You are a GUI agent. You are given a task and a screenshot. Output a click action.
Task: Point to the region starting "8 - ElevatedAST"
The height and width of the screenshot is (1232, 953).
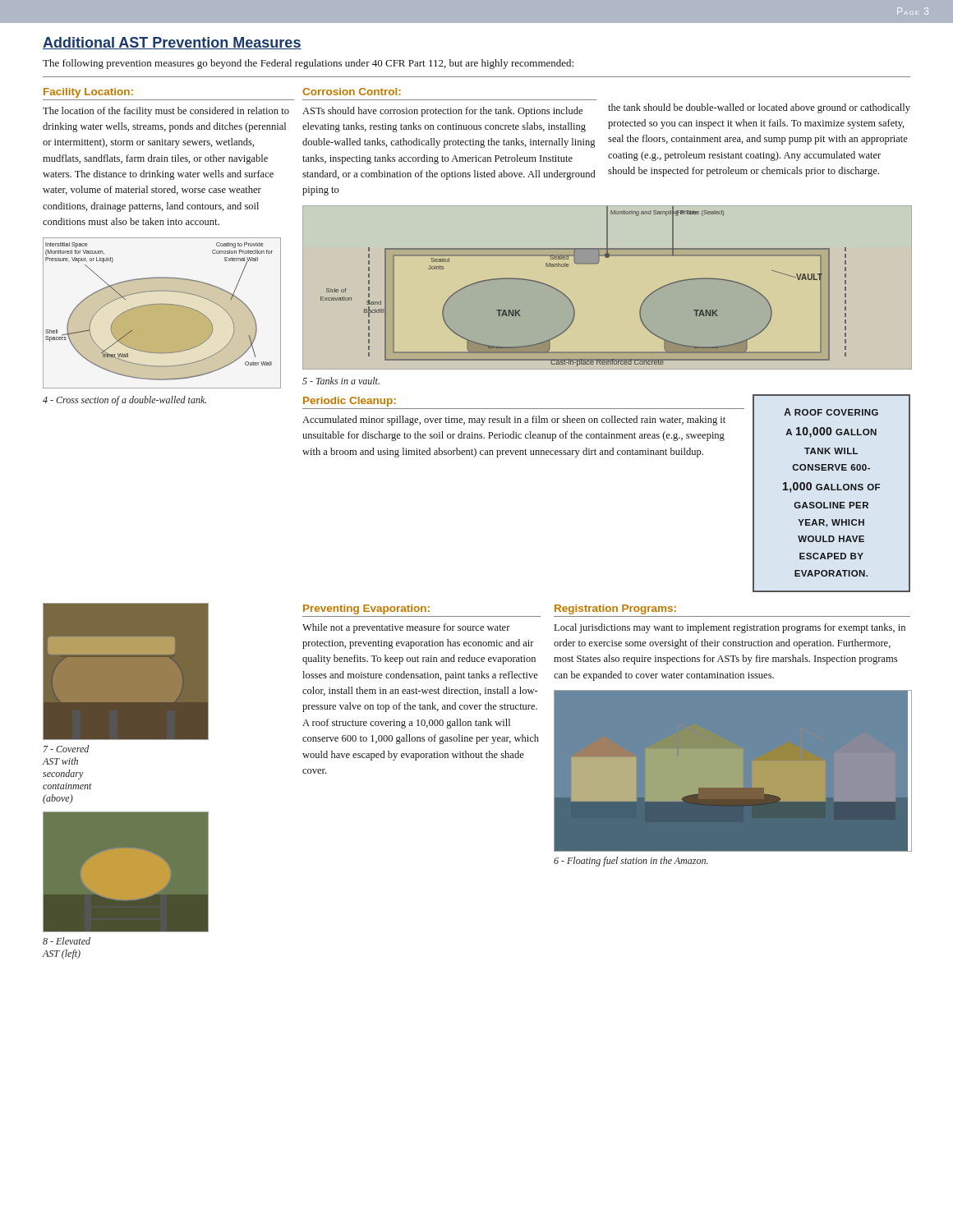(x=67, y=947)
